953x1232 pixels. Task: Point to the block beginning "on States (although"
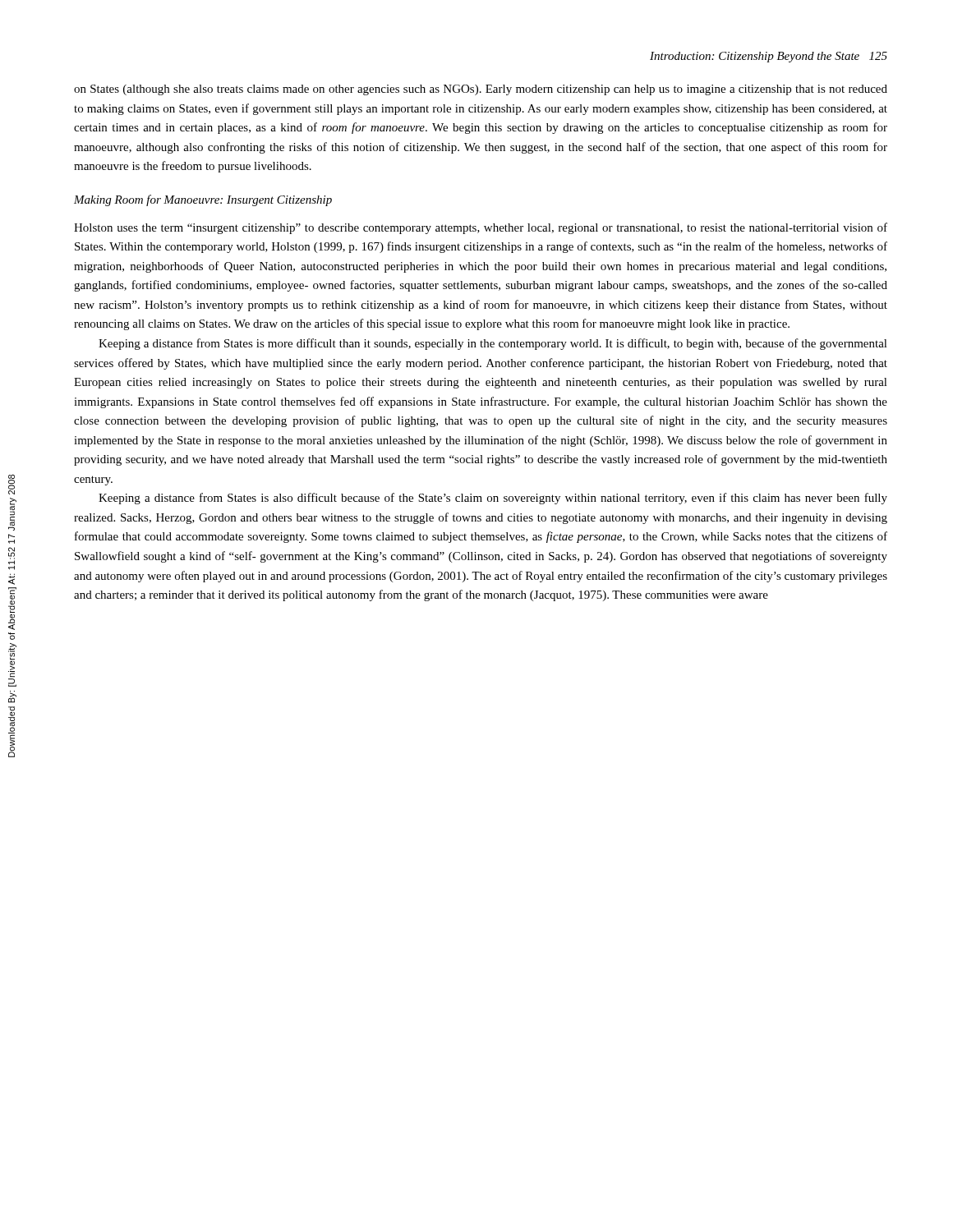tap(481, 128)
